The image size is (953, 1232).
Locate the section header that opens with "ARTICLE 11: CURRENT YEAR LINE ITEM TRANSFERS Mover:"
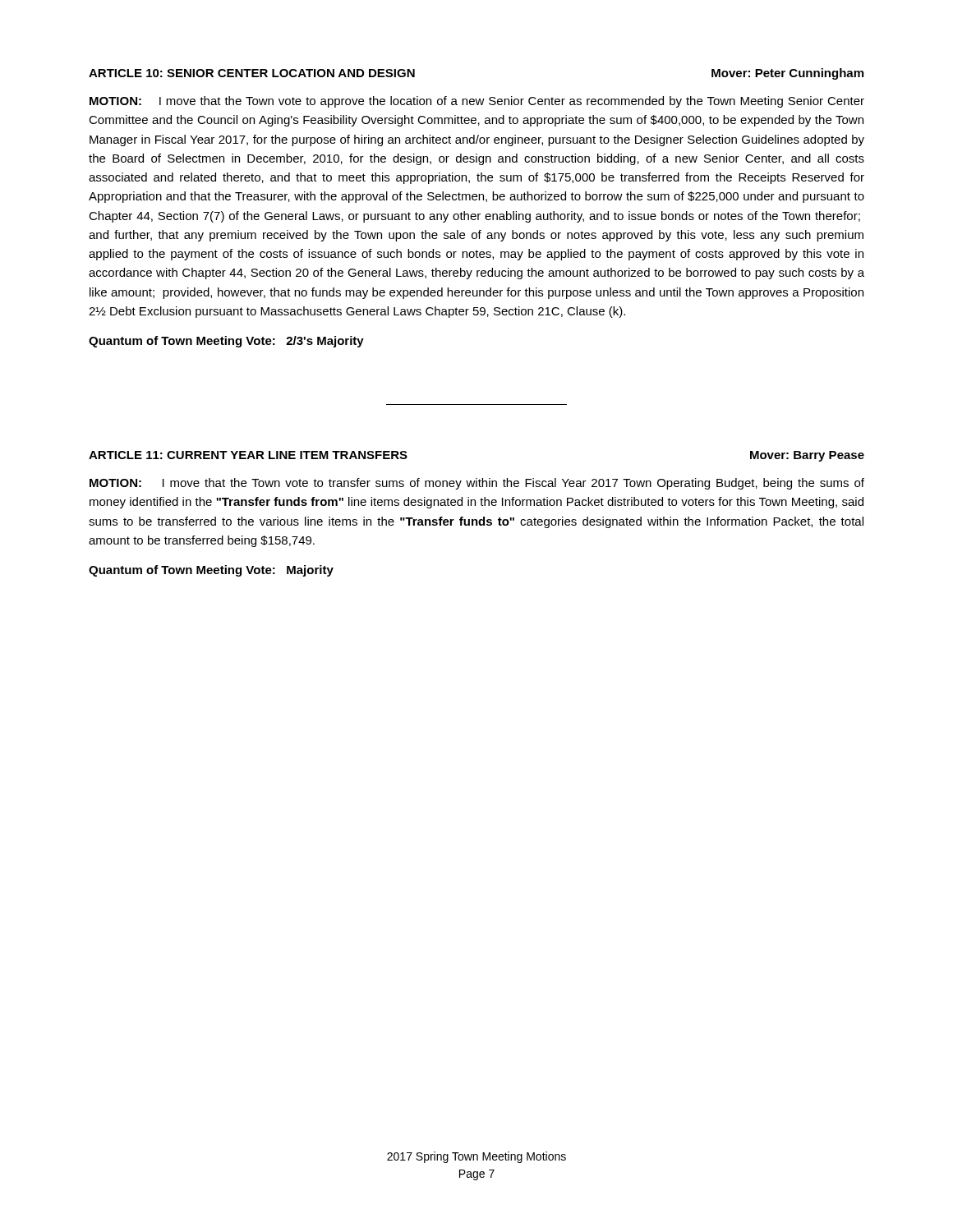point(251,456)
